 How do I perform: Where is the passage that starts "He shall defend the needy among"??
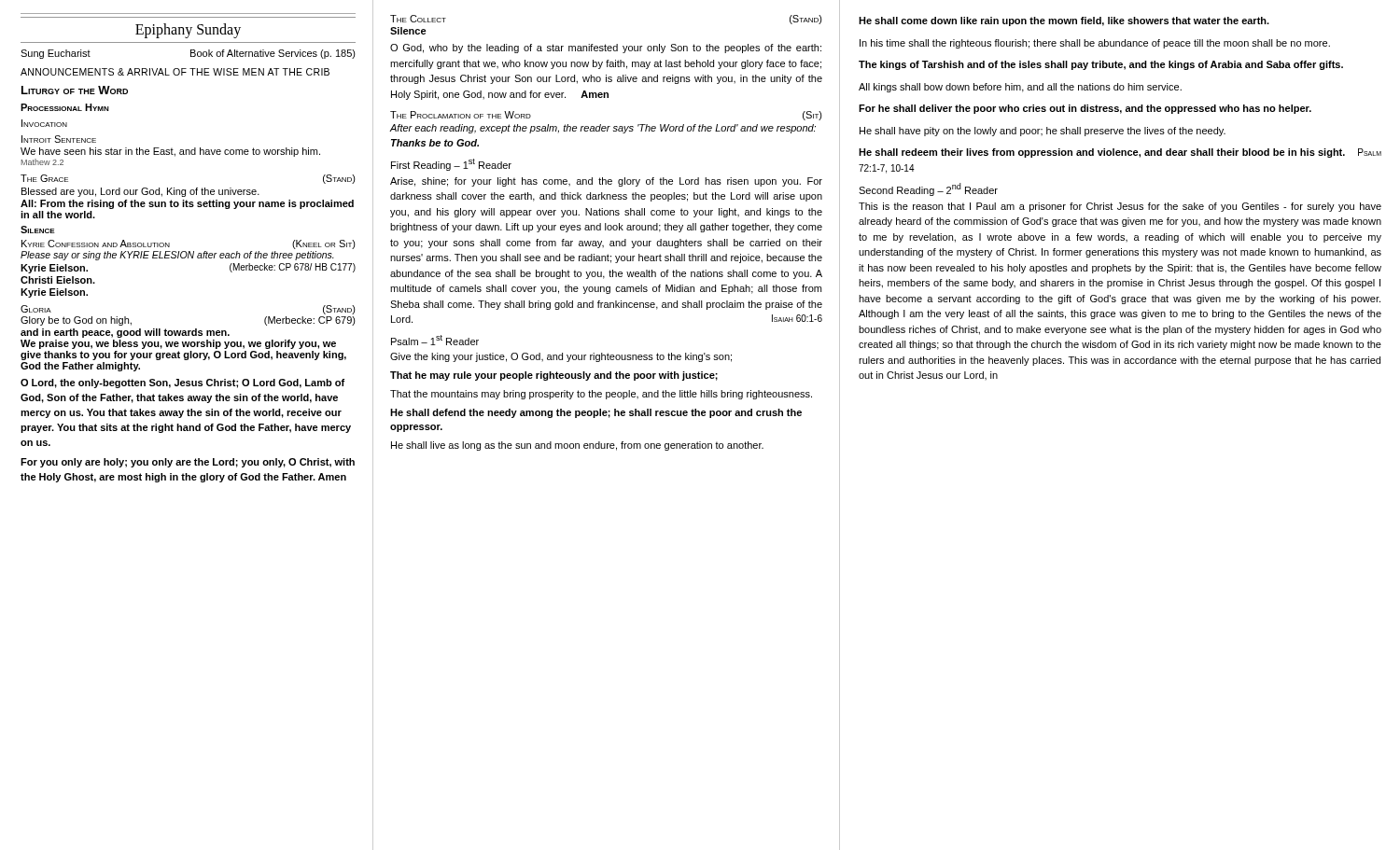point(606,420)
